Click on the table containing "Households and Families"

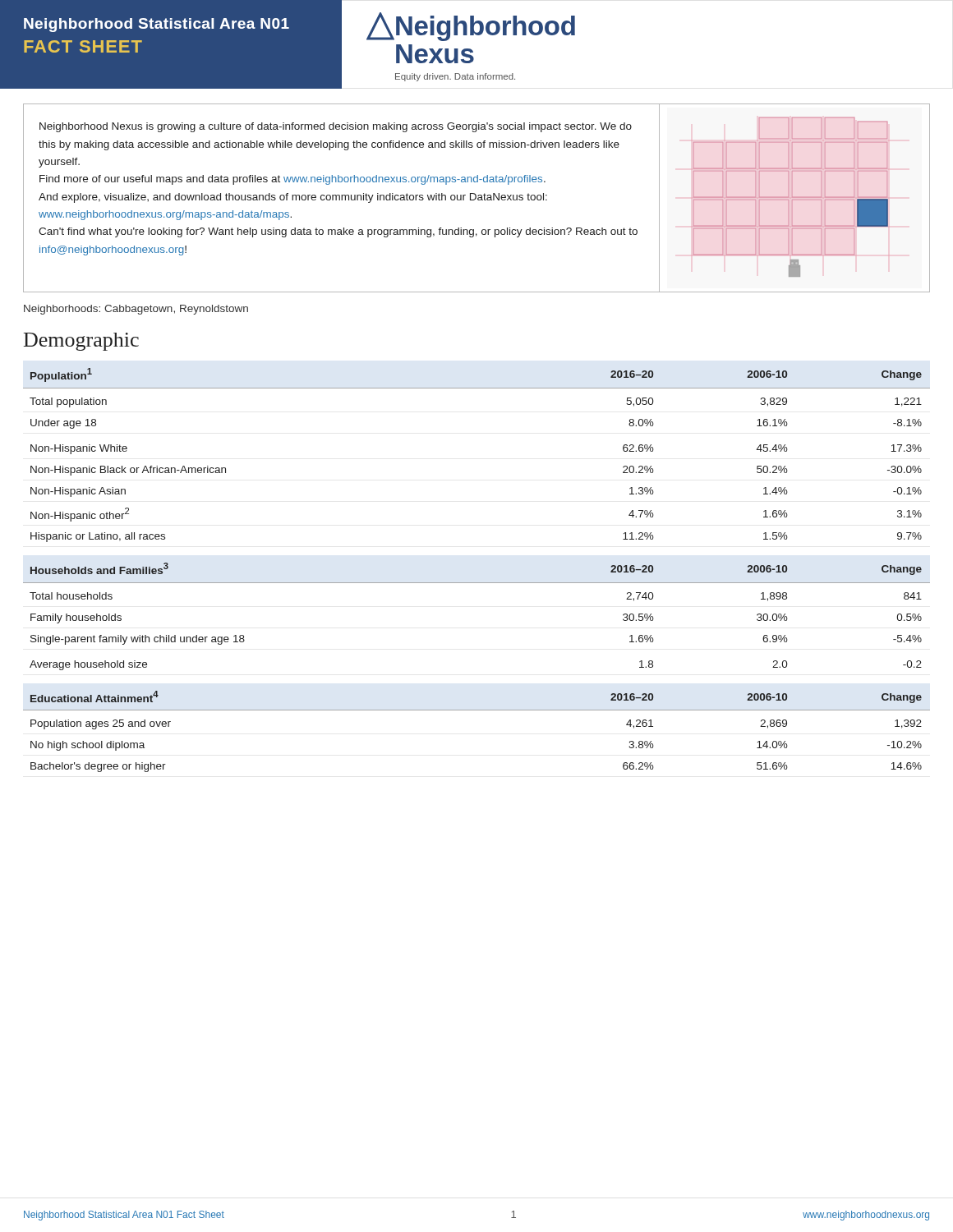[476, 615]
